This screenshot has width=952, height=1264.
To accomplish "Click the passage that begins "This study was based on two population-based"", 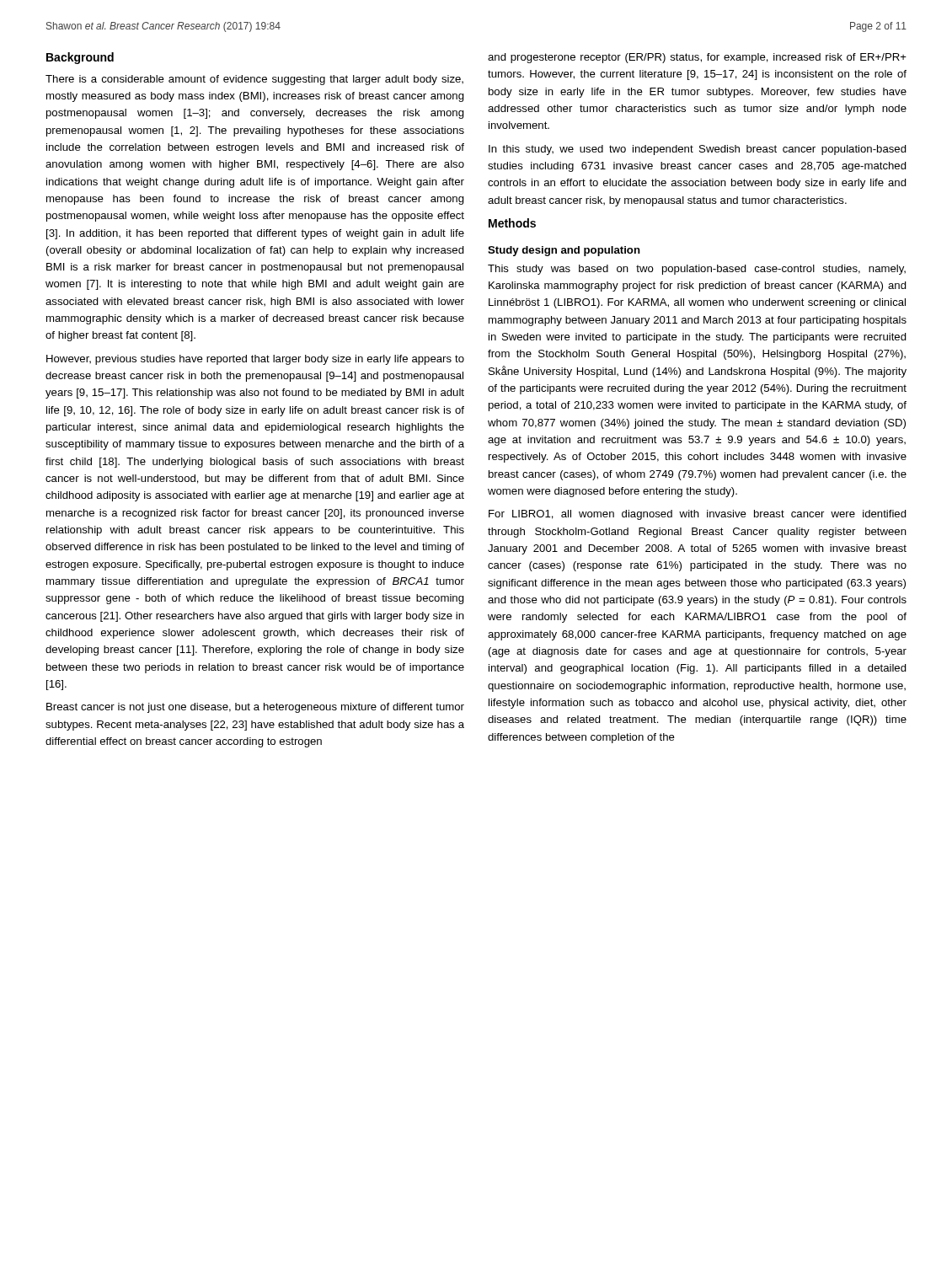I will point(697,503).
